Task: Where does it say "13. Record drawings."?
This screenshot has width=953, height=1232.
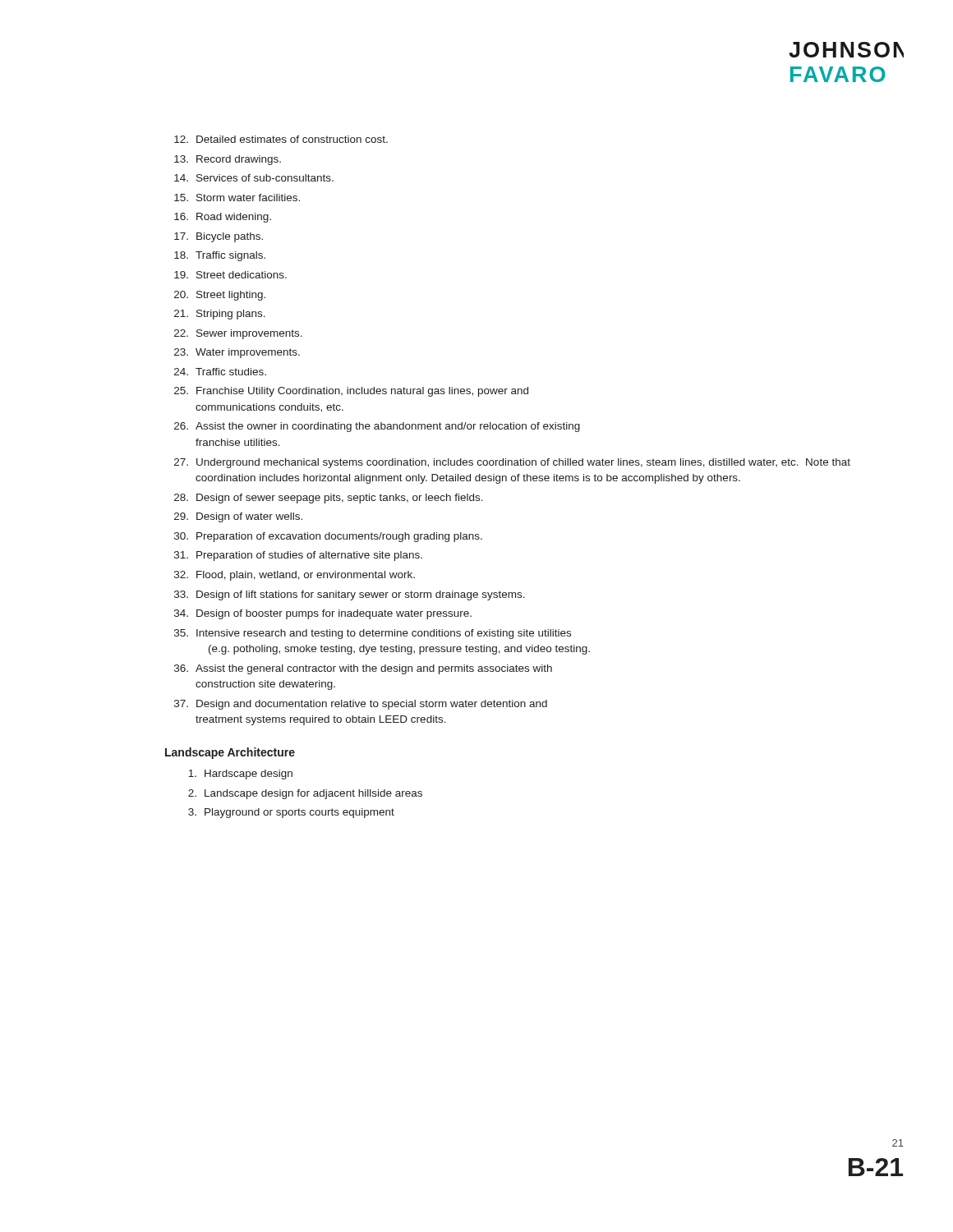Action: coord(228,160)
